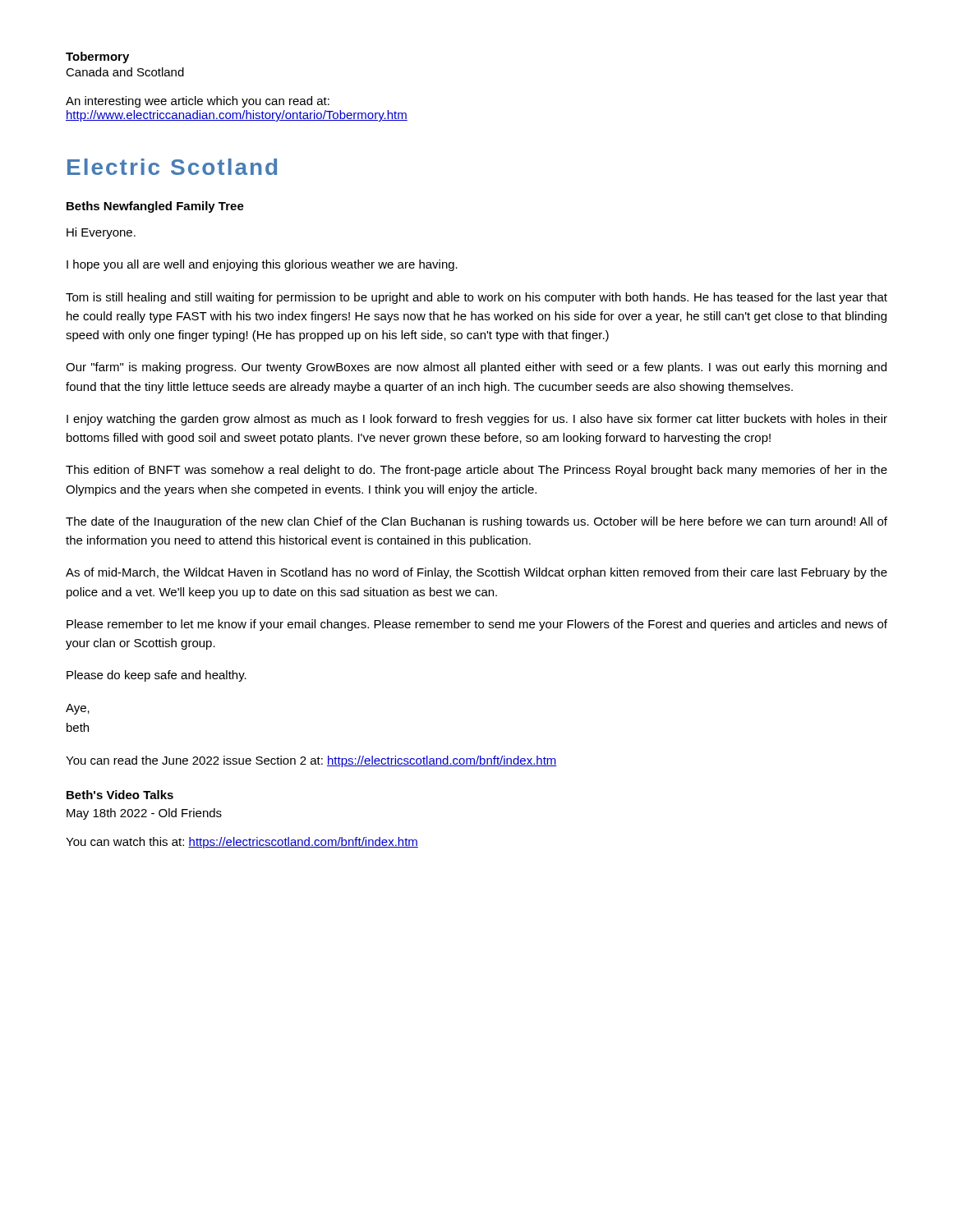Select the section header with the text "Electric Scotland"
953x1232 pixels.
(173, 167)
